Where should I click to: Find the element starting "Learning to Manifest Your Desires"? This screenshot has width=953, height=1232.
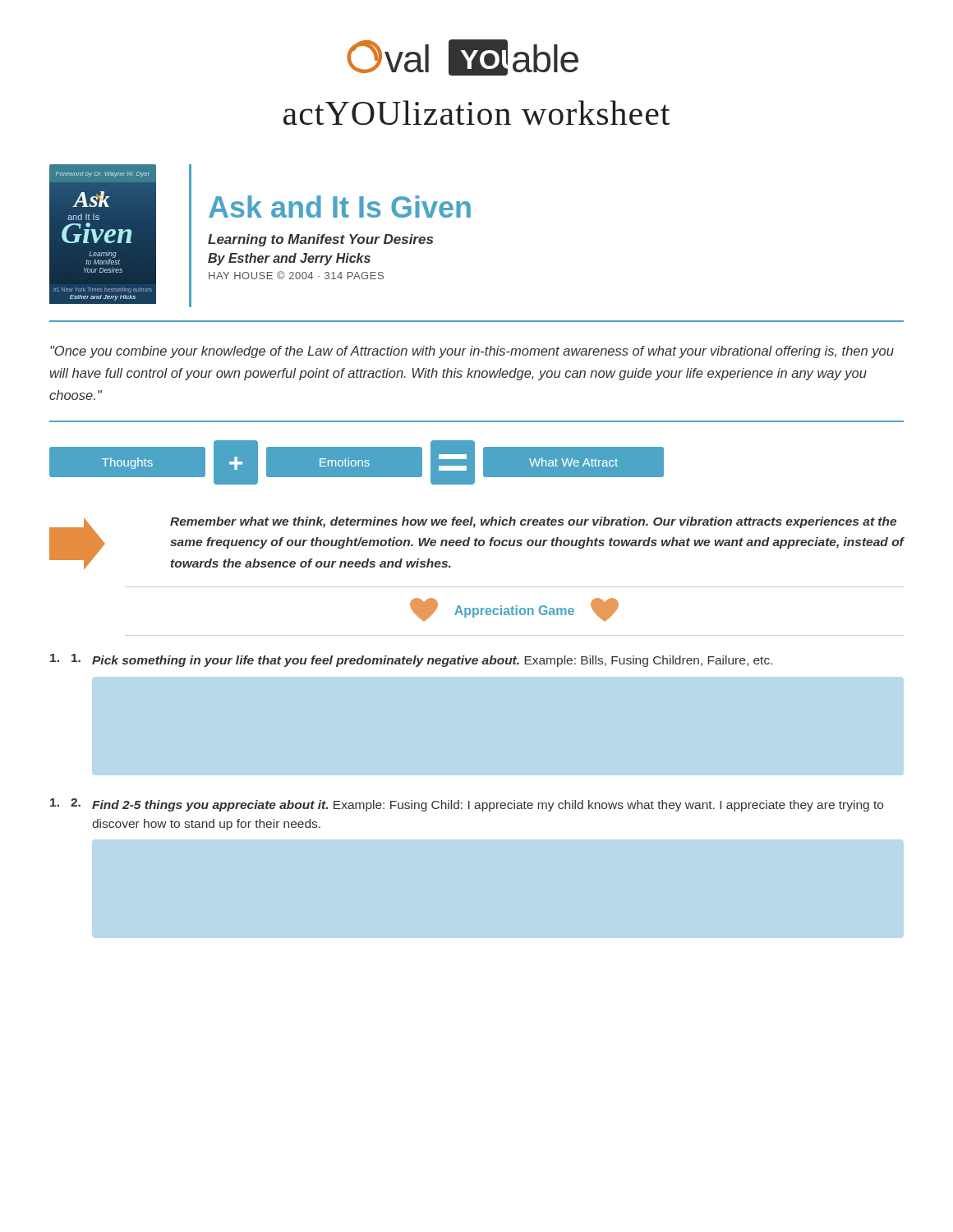pyautogui.click(x=321, y=239)
